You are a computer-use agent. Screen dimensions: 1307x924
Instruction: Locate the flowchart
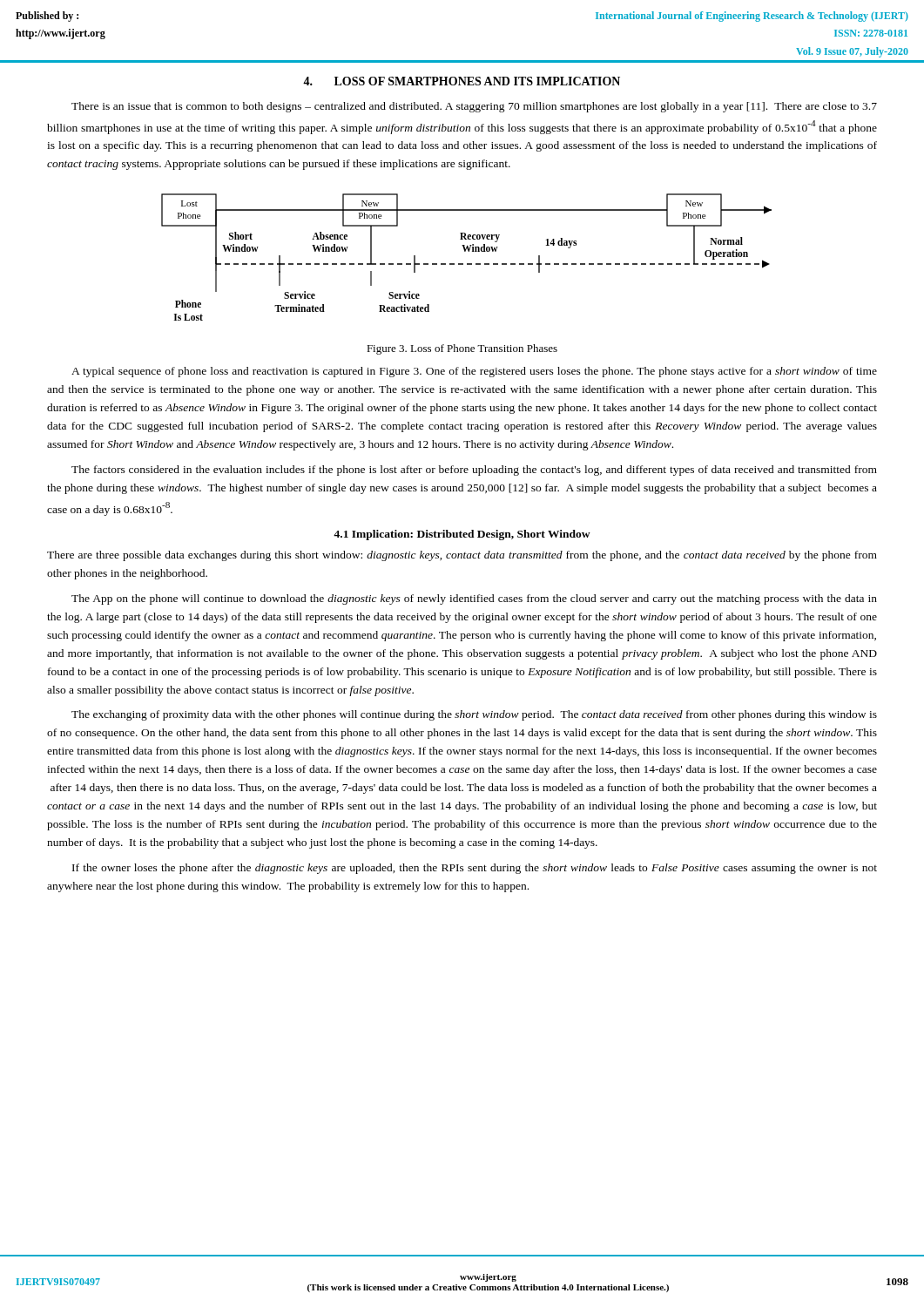[x=462, y=262]
